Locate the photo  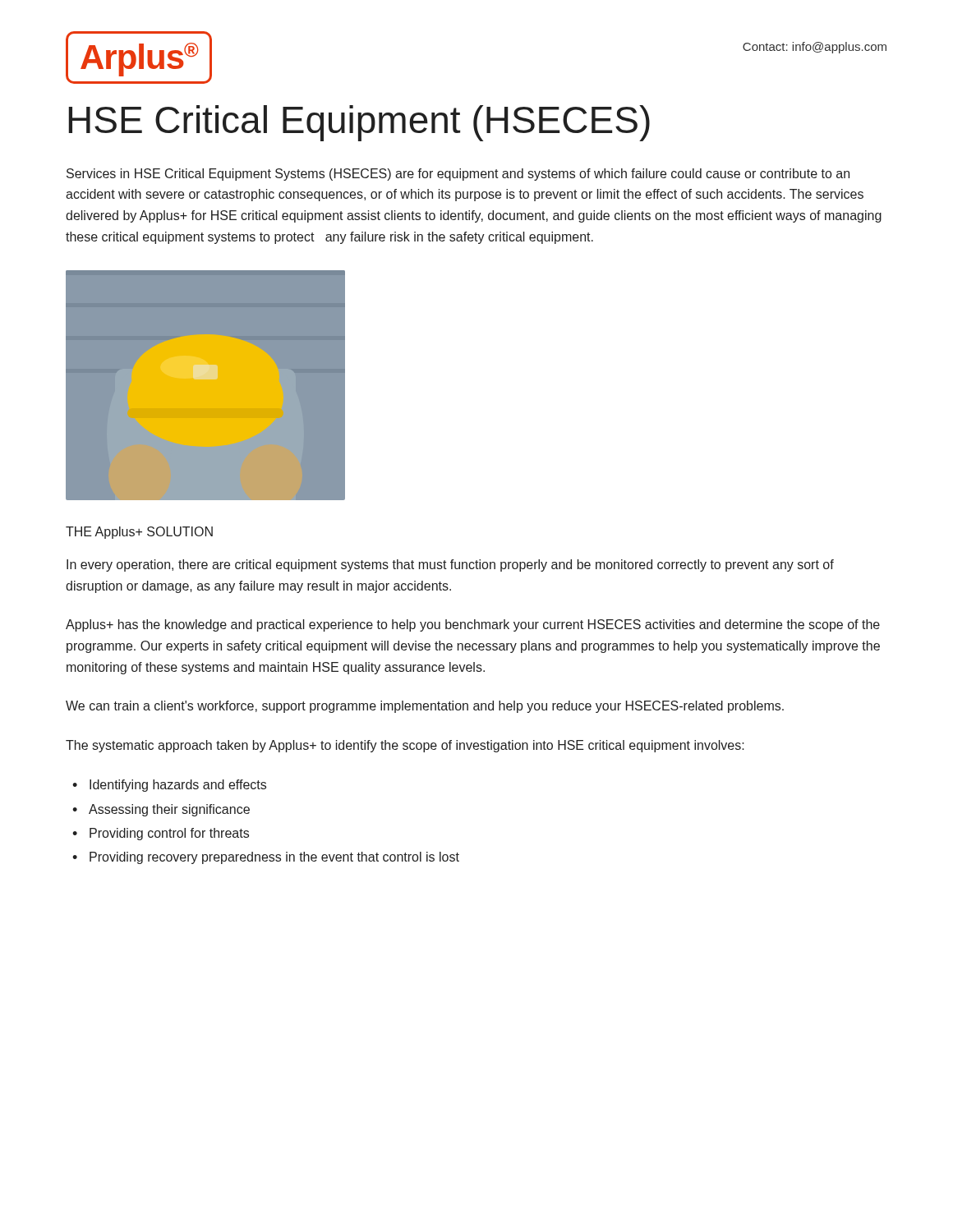pyautogui.click(x=205, y=385)
